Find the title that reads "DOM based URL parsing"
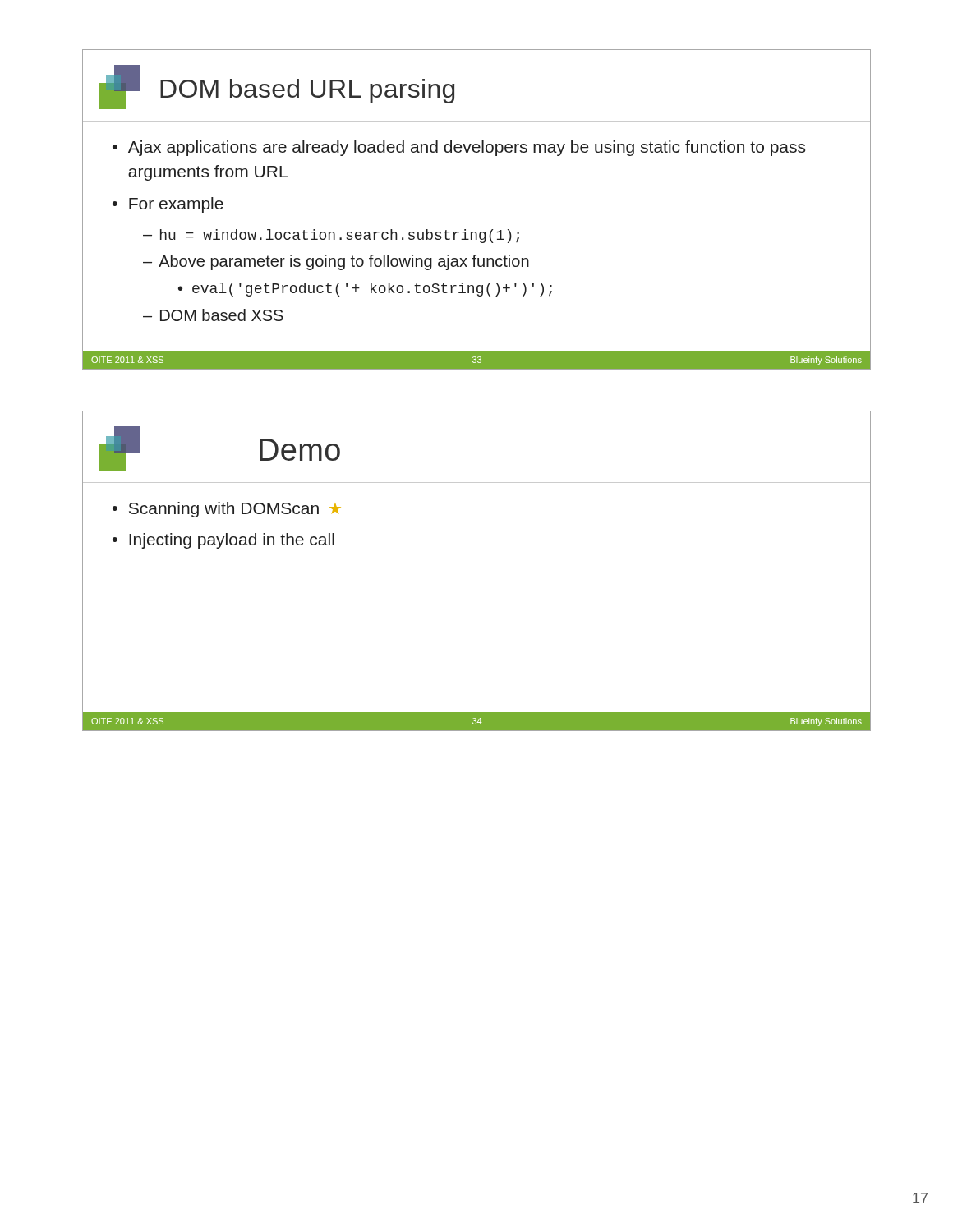This screenshot has height=1232, width=953. 308,88
